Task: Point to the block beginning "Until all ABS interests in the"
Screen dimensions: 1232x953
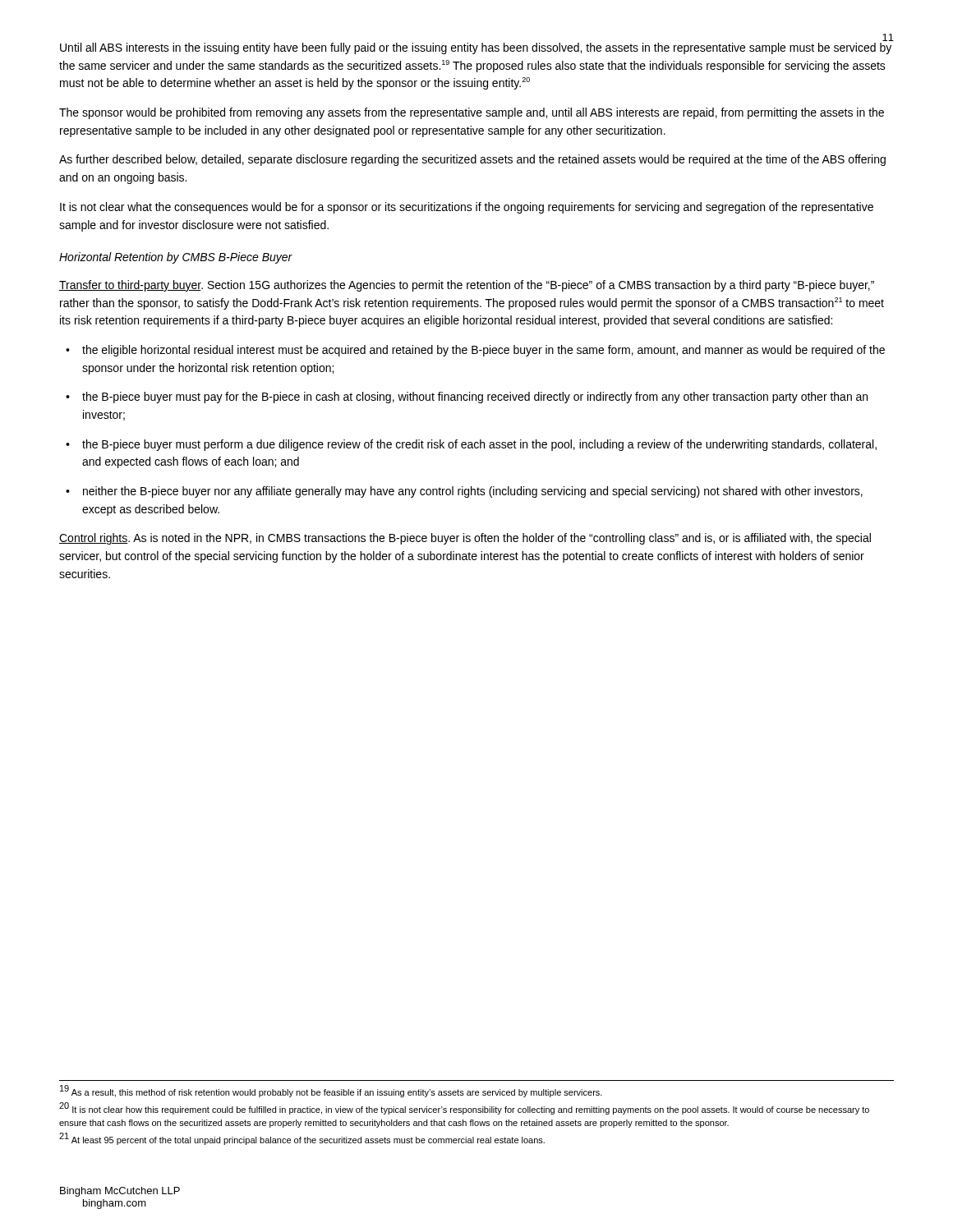Action: coord(476,66)
